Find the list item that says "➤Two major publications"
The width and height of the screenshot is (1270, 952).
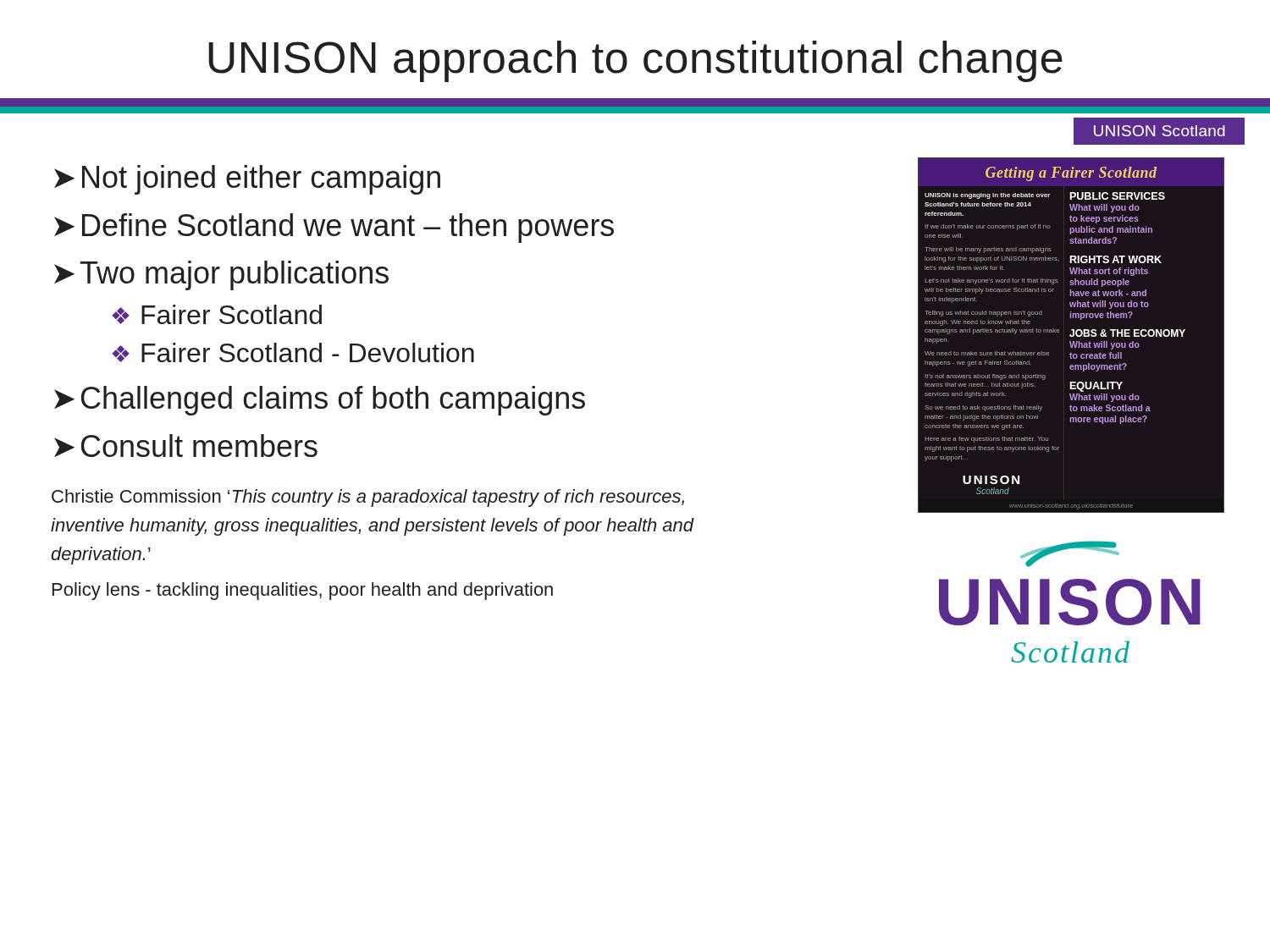pos(220,274)
